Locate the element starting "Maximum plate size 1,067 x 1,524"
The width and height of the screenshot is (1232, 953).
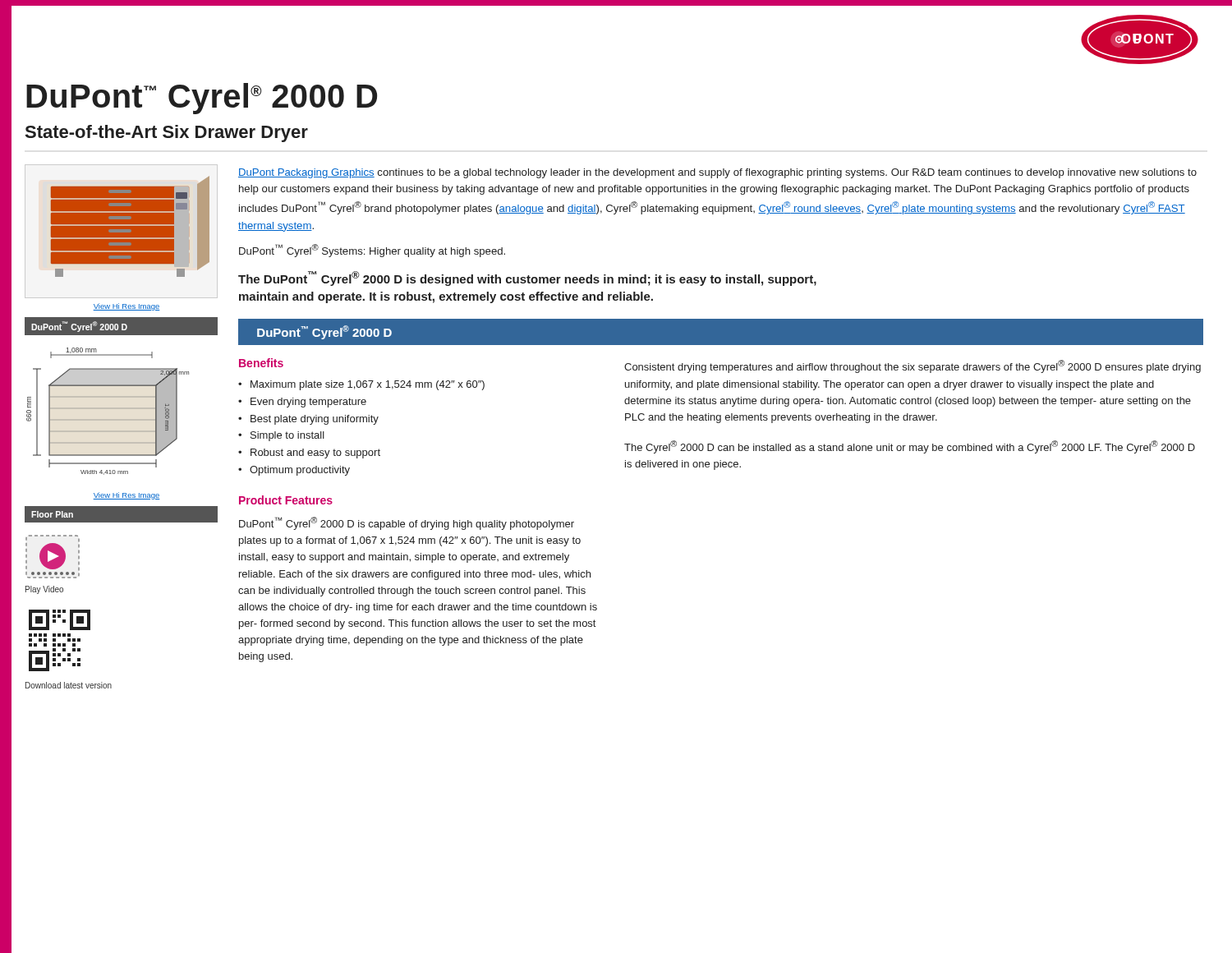coord(367,384)
